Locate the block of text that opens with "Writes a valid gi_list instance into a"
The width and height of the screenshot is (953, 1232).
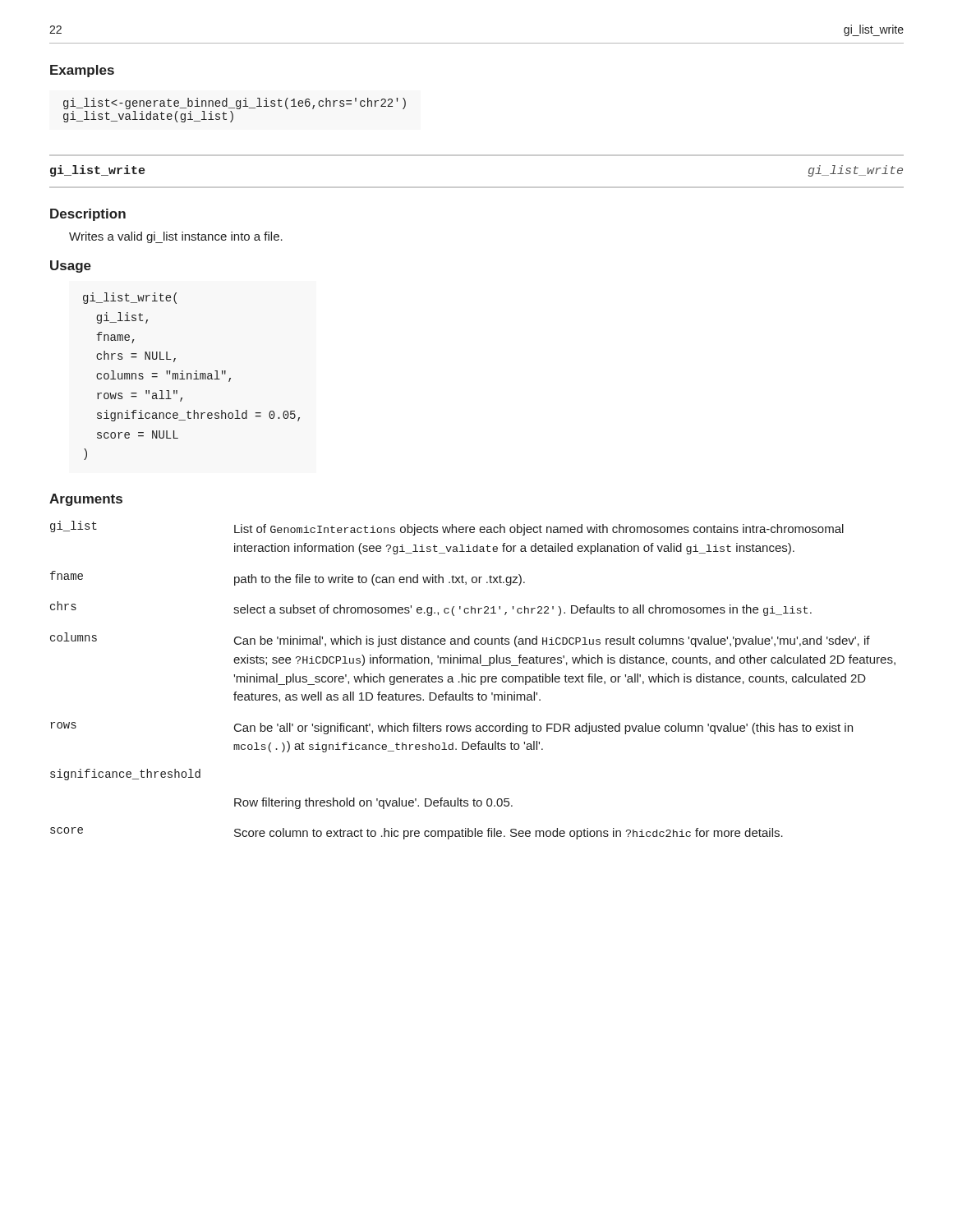pos(176,236)
